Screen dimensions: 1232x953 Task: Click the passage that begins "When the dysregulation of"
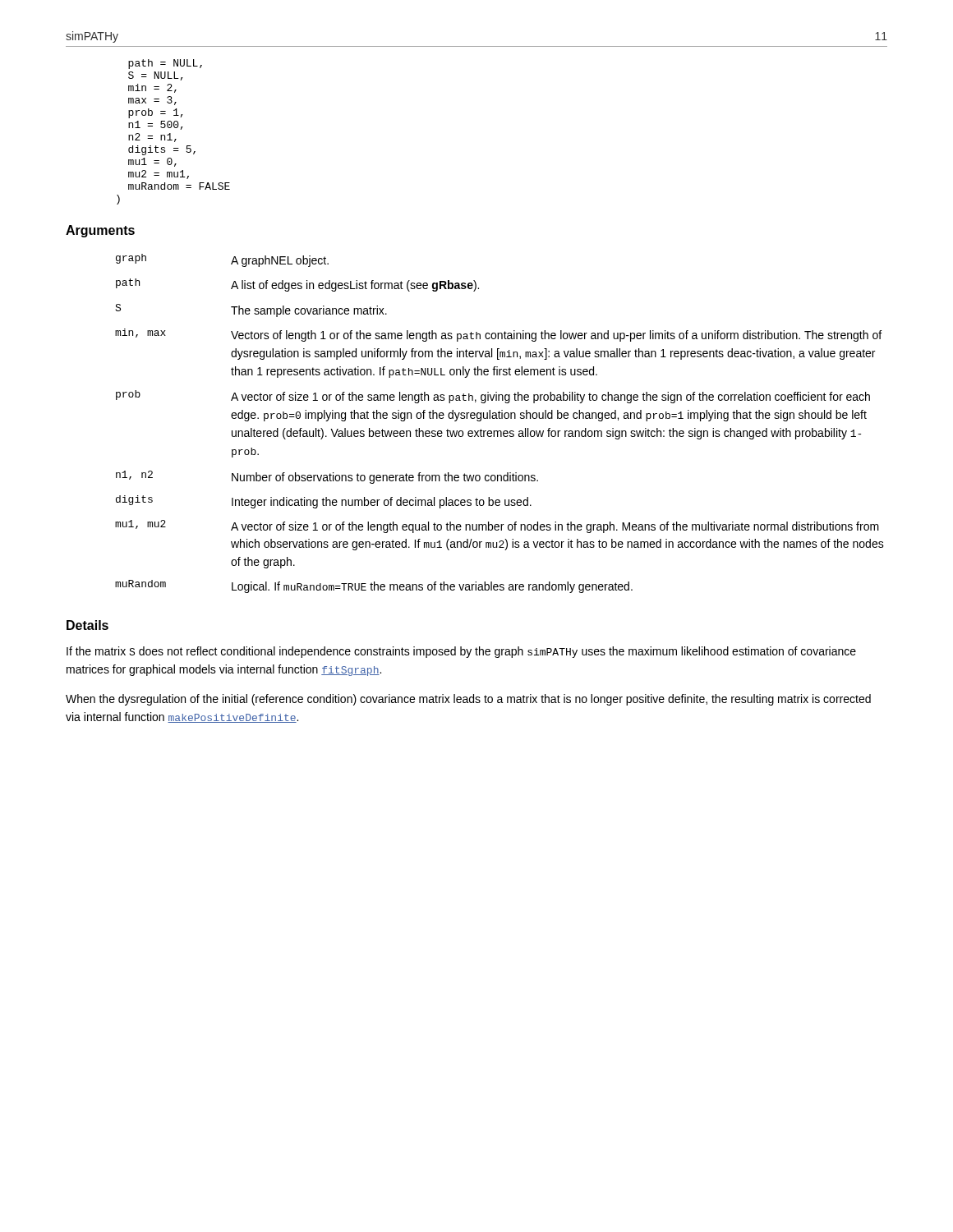pyautogui.click(x=468, y=708)
